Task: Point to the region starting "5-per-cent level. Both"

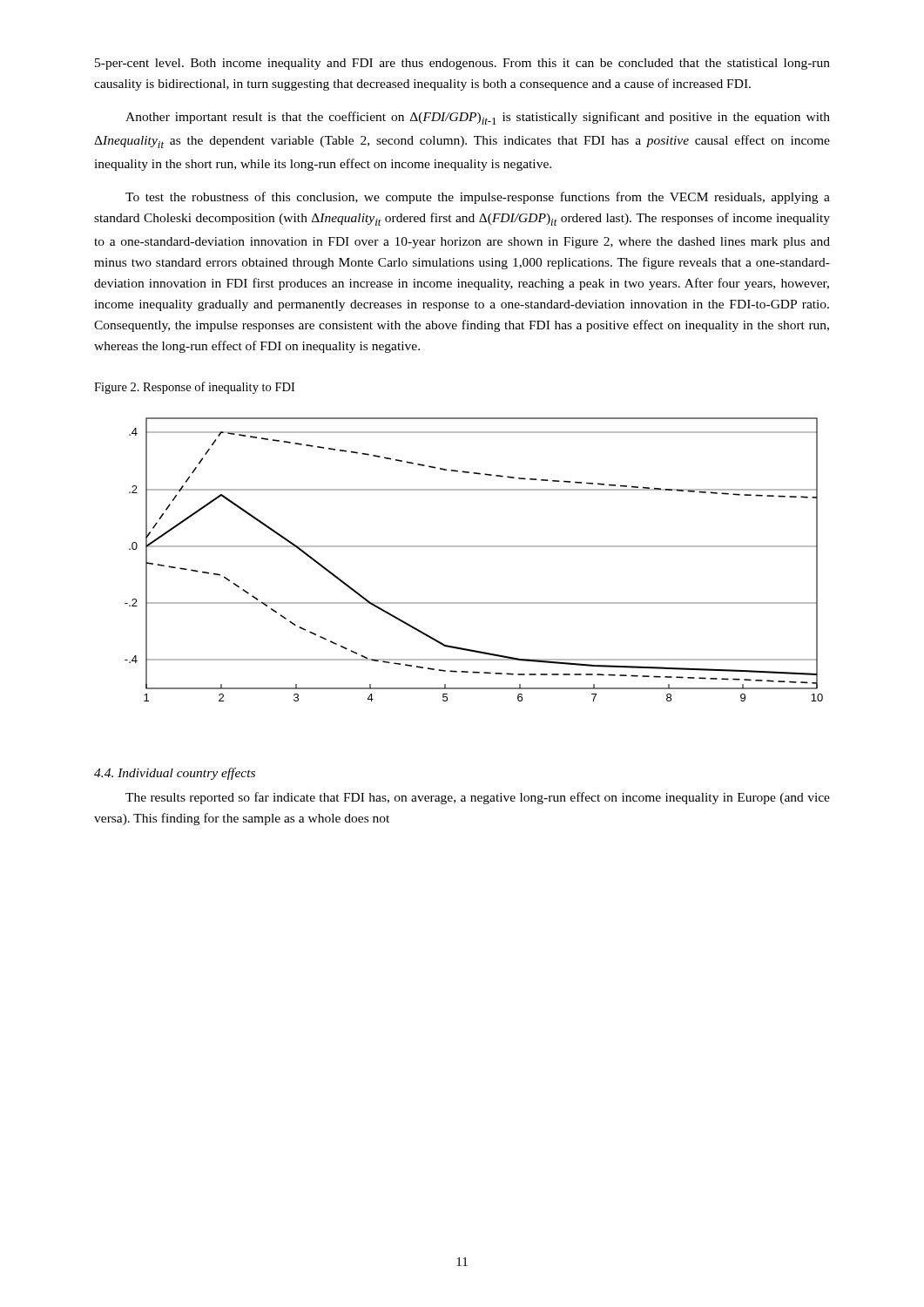Action: pyautogui.click(x=462, y=73)
